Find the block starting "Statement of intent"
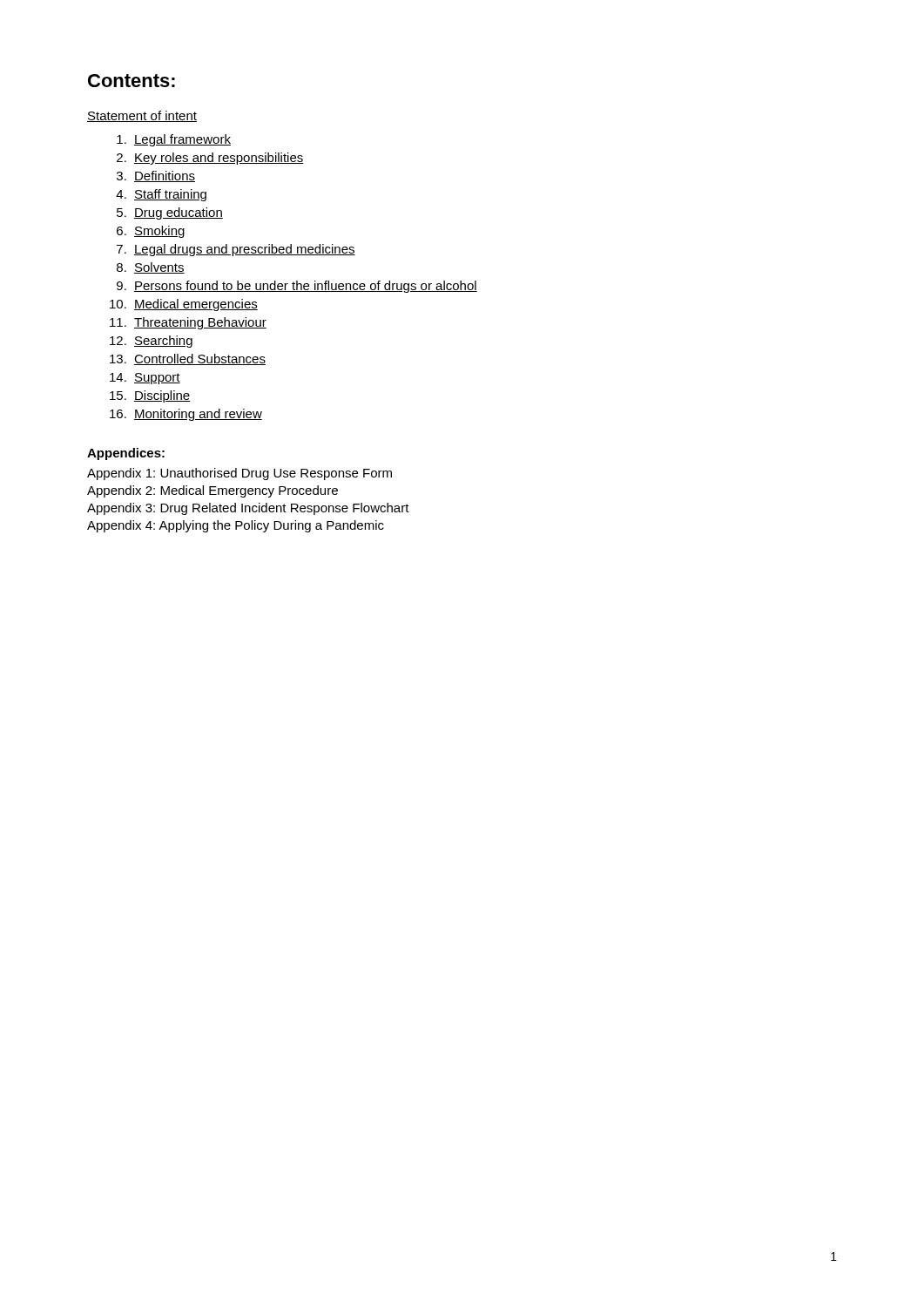Viewport: 924px width, 1307px height. [x=142, y=115]
